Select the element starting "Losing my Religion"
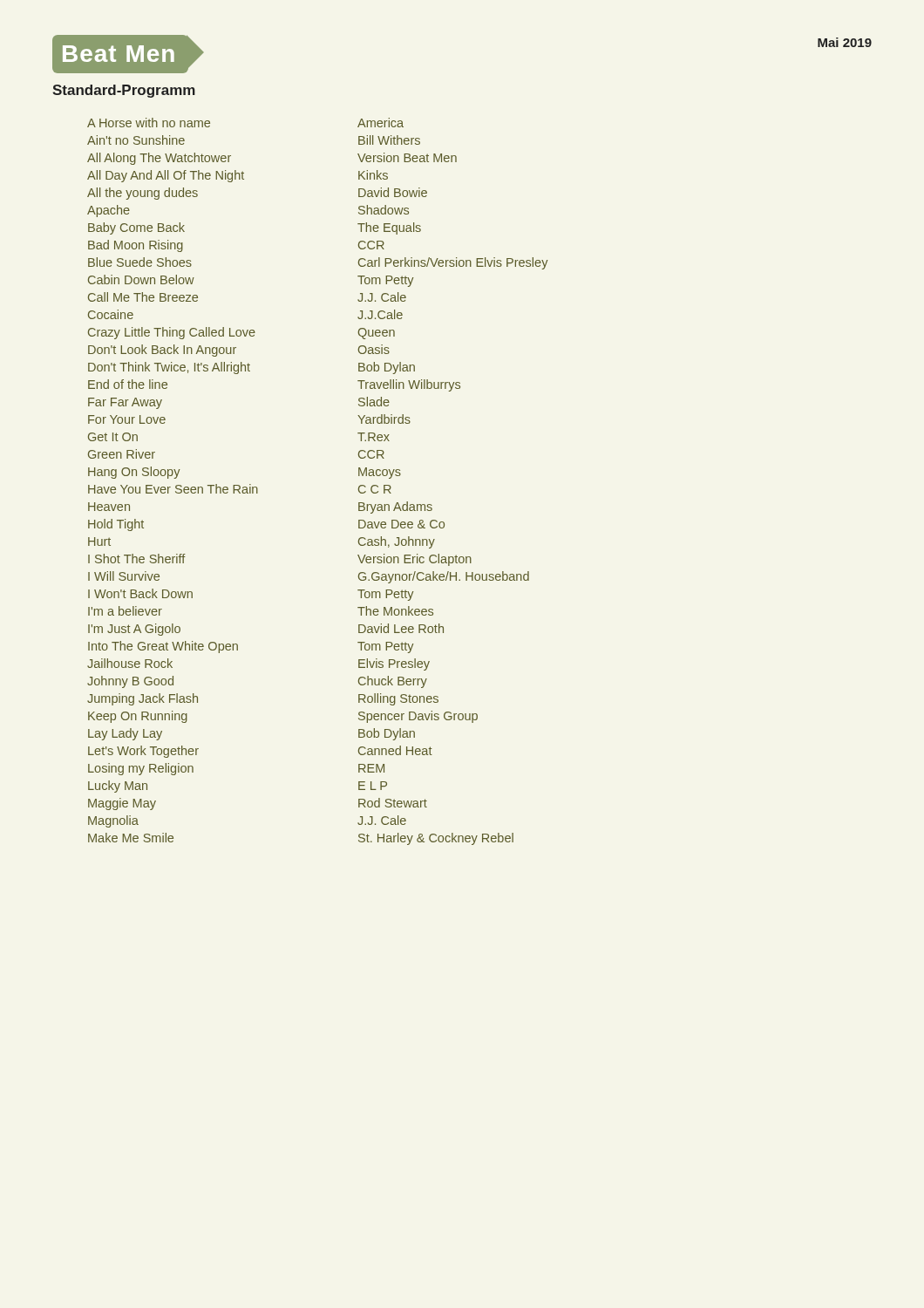 [x=141, y=768]
